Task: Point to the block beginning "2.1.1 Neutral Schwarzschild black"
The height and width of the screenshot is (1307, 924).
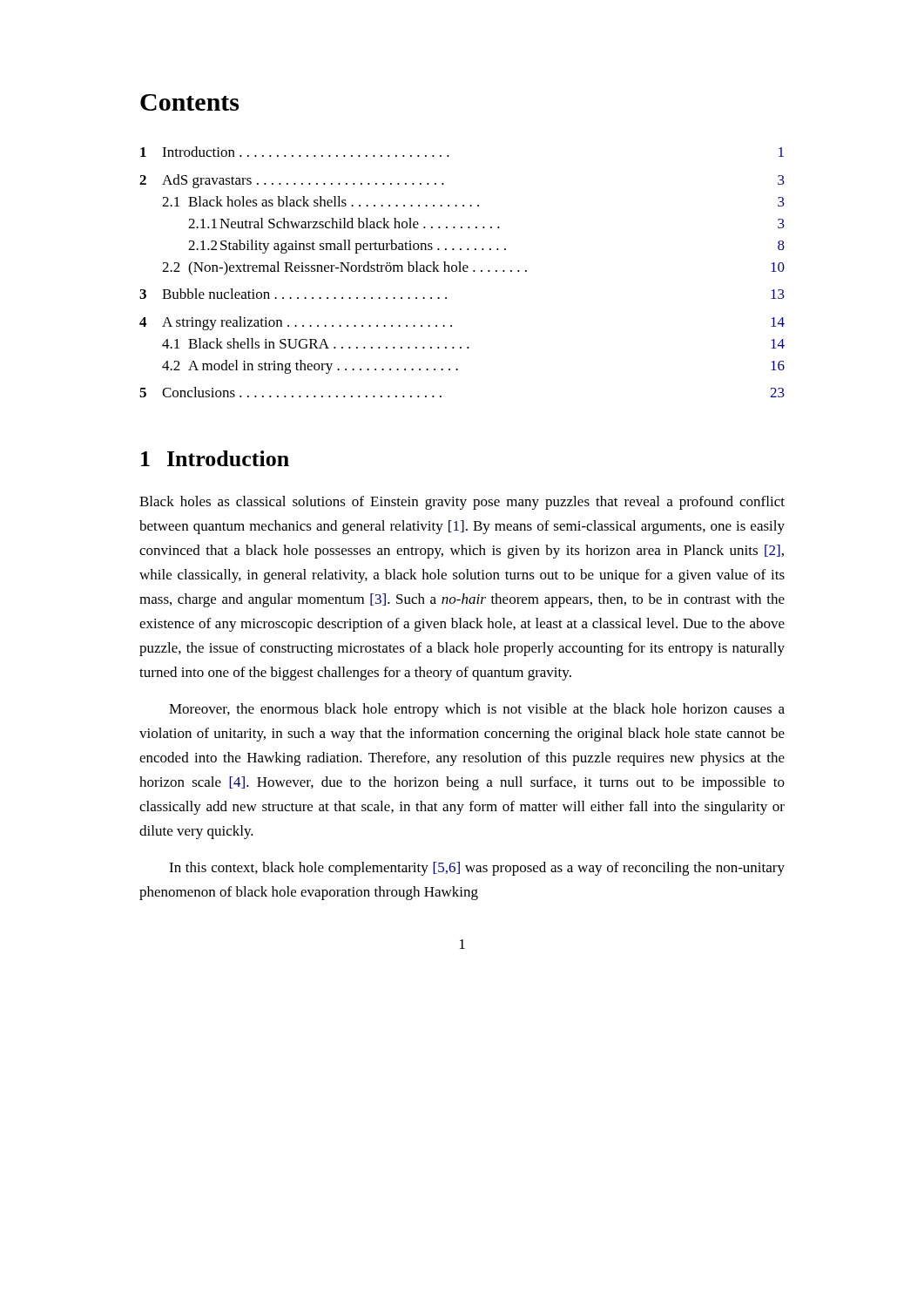Action: 462,223
